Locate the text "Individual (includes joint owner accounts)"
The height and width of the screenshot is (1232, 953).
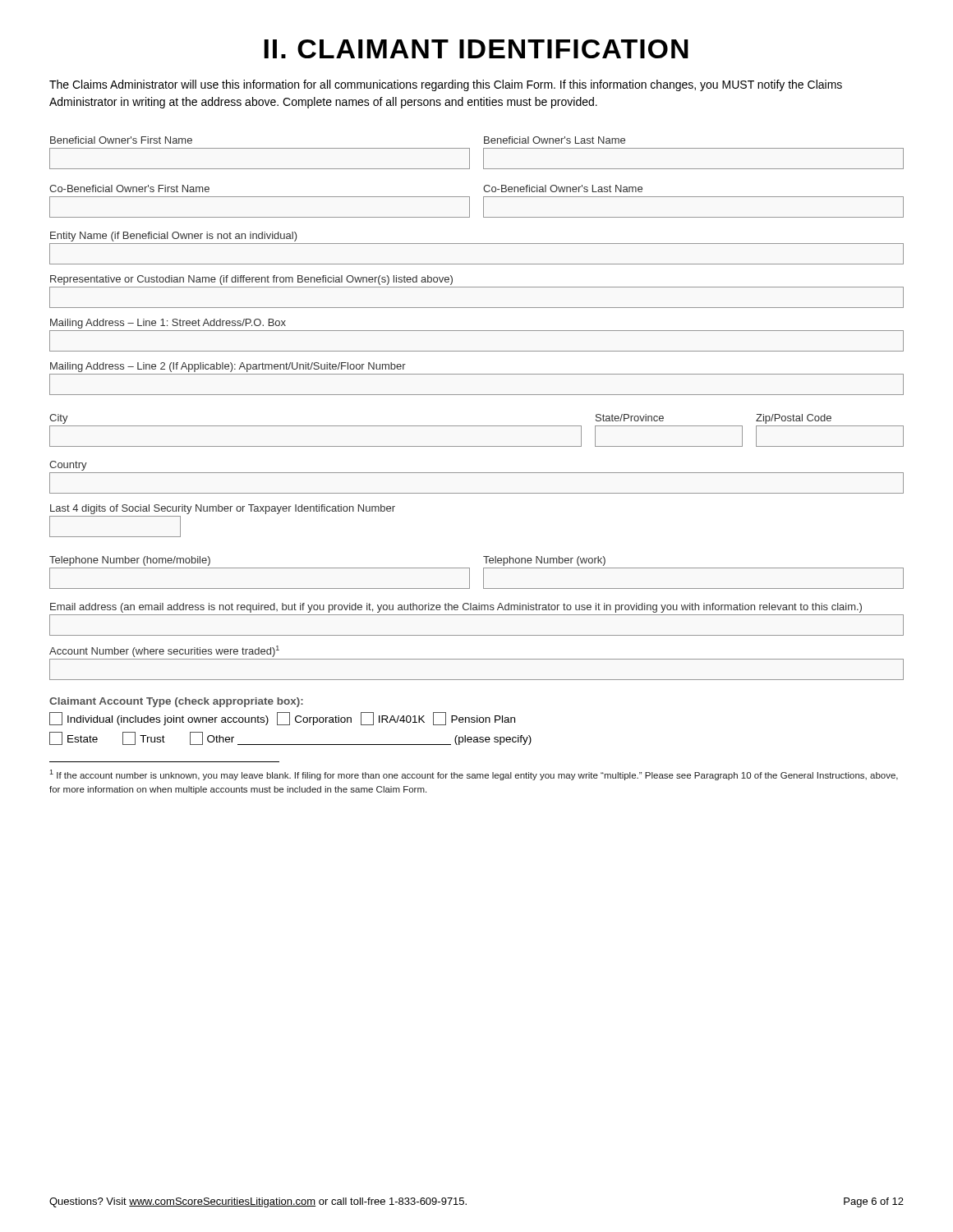tap(159, 719)
